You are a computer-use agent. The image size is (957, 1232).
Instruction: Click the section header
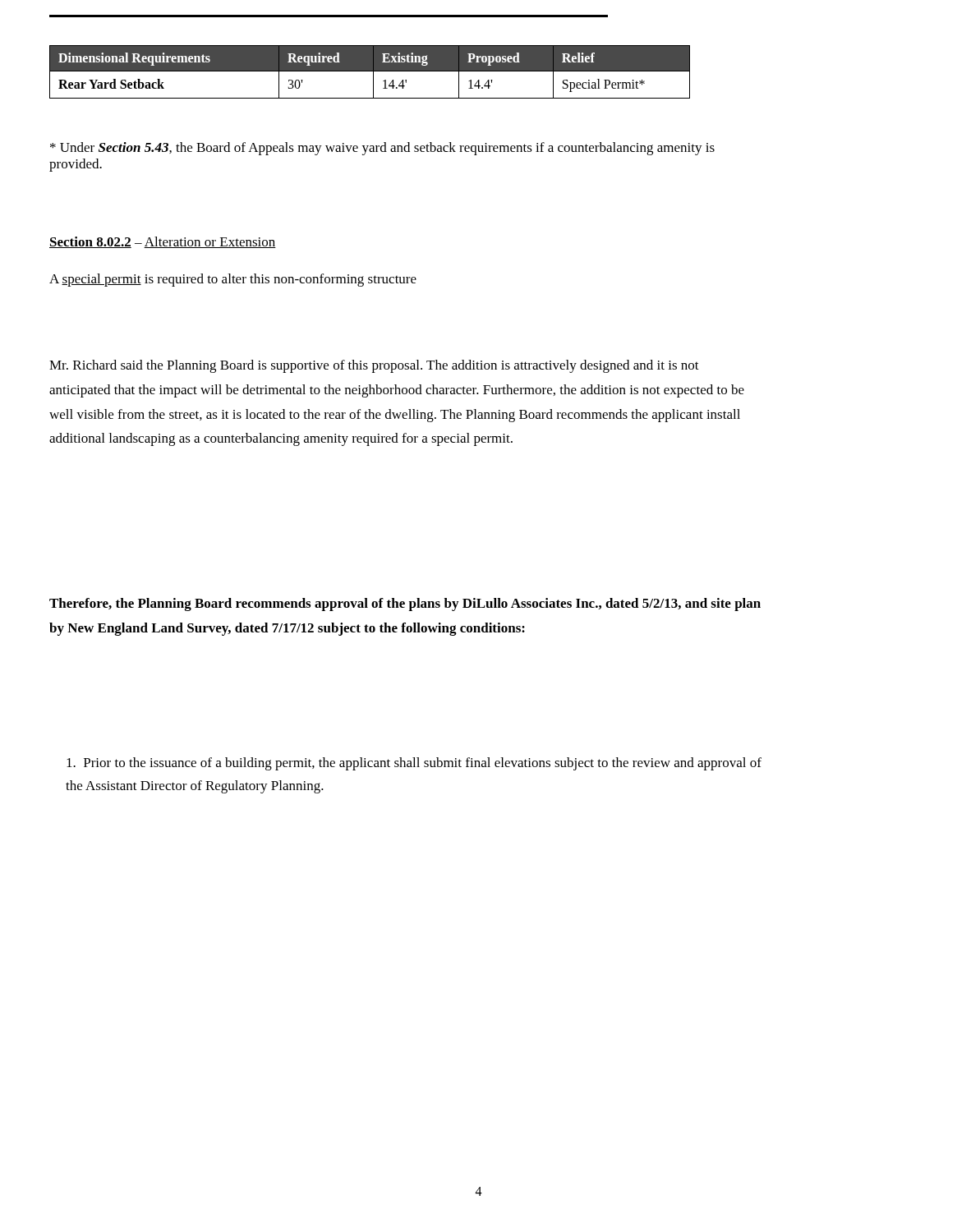point(162,242)
